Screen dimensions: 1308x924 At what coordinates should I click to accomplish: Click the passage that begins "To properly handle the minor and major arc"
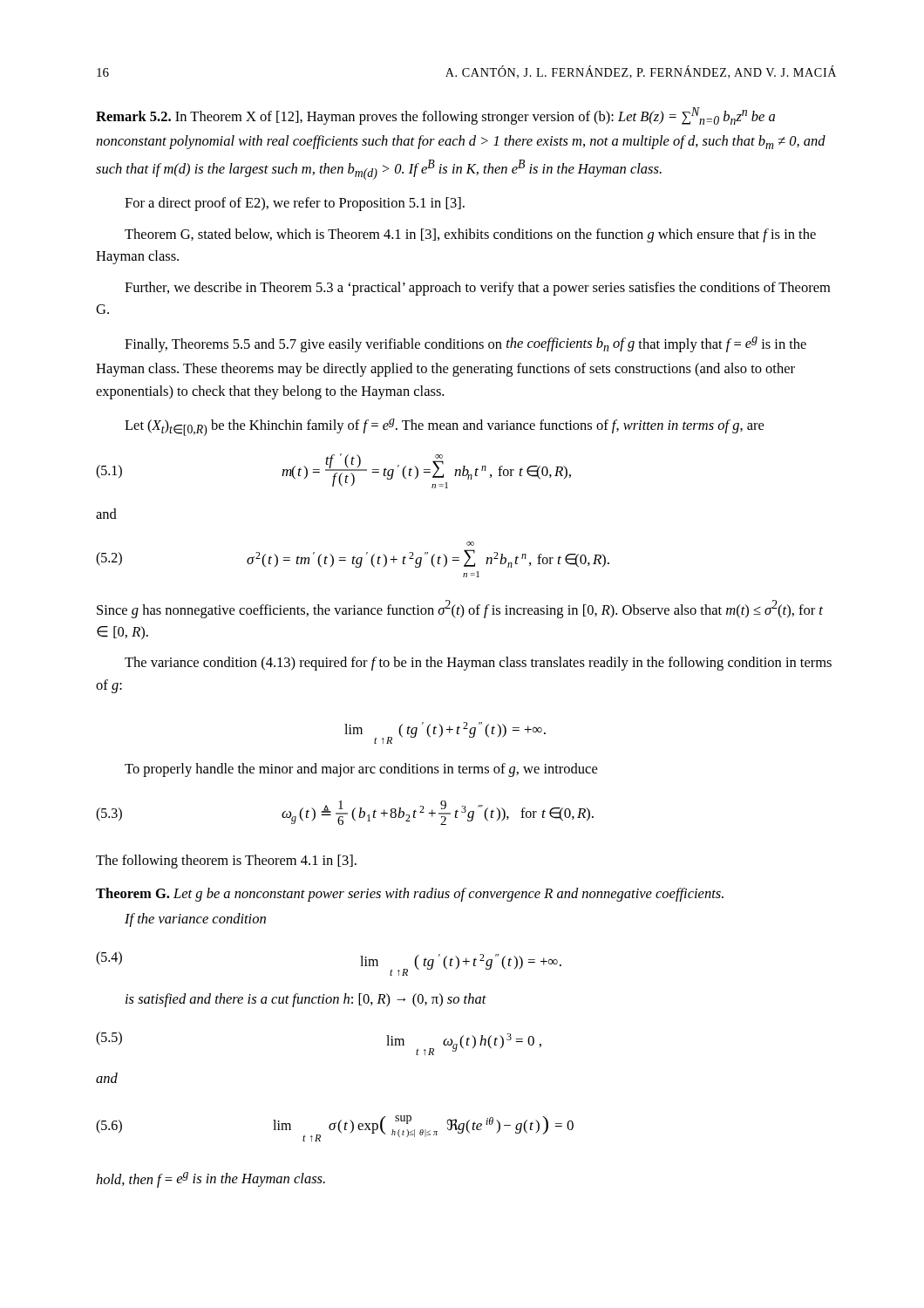point(466,769)
